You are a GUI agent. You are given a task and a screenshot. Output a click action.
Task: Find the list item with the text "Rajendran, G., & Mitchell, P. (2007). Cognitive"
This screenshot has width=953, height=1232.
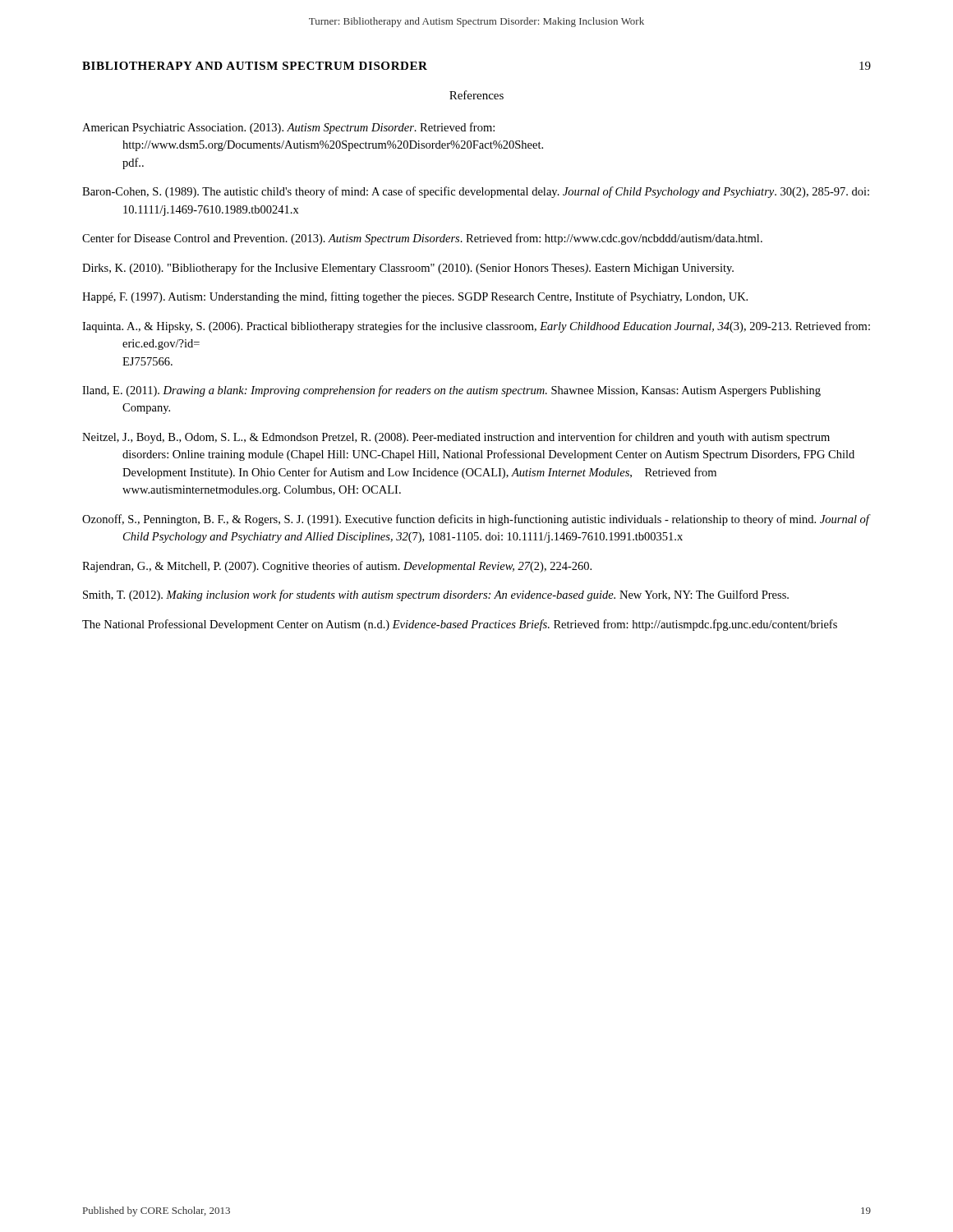[x=337, y=566]
